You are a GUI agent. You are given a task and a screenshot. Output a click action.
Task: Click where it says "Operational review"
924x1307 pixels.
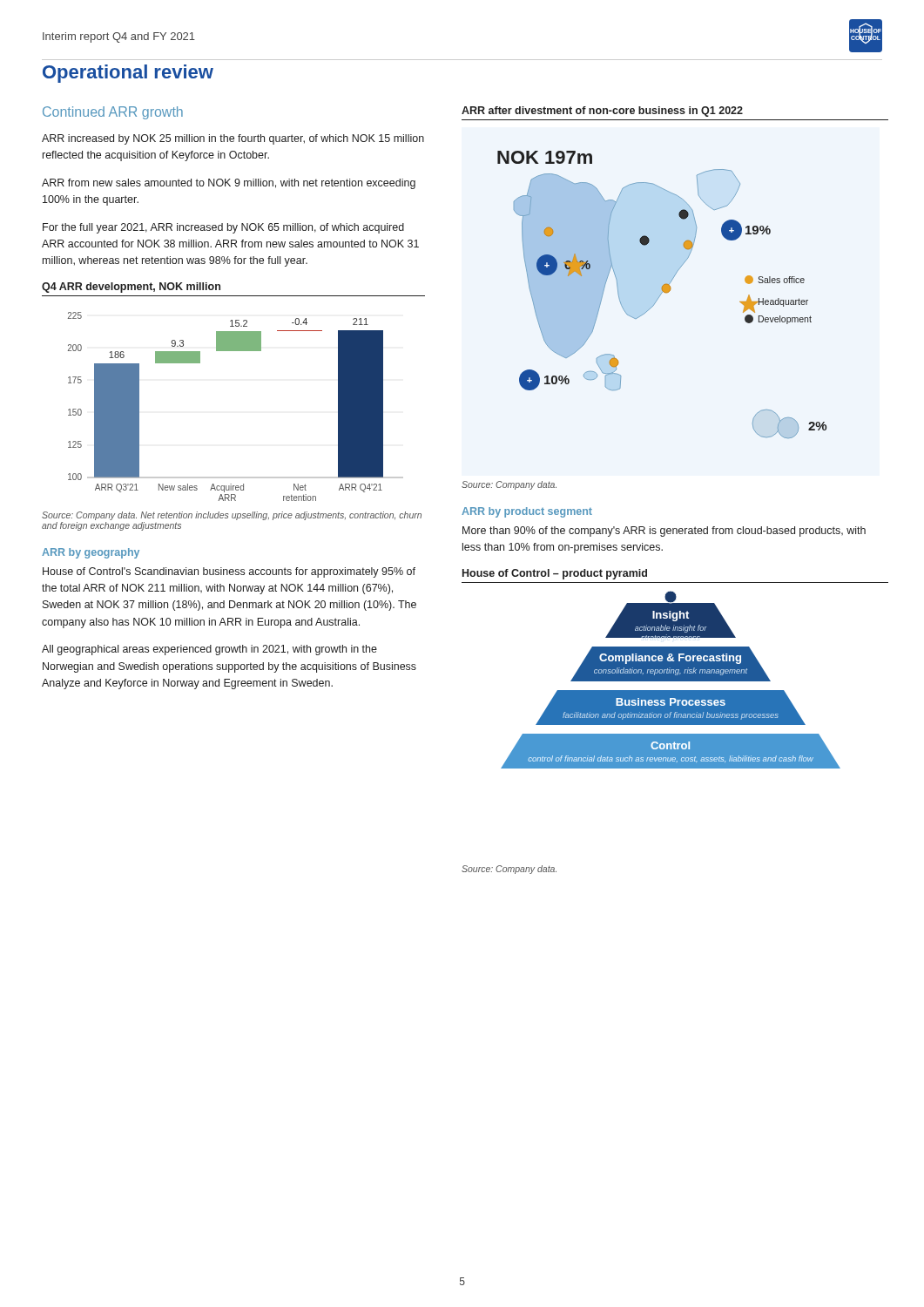pyautogui.click(x=128, y=72)
